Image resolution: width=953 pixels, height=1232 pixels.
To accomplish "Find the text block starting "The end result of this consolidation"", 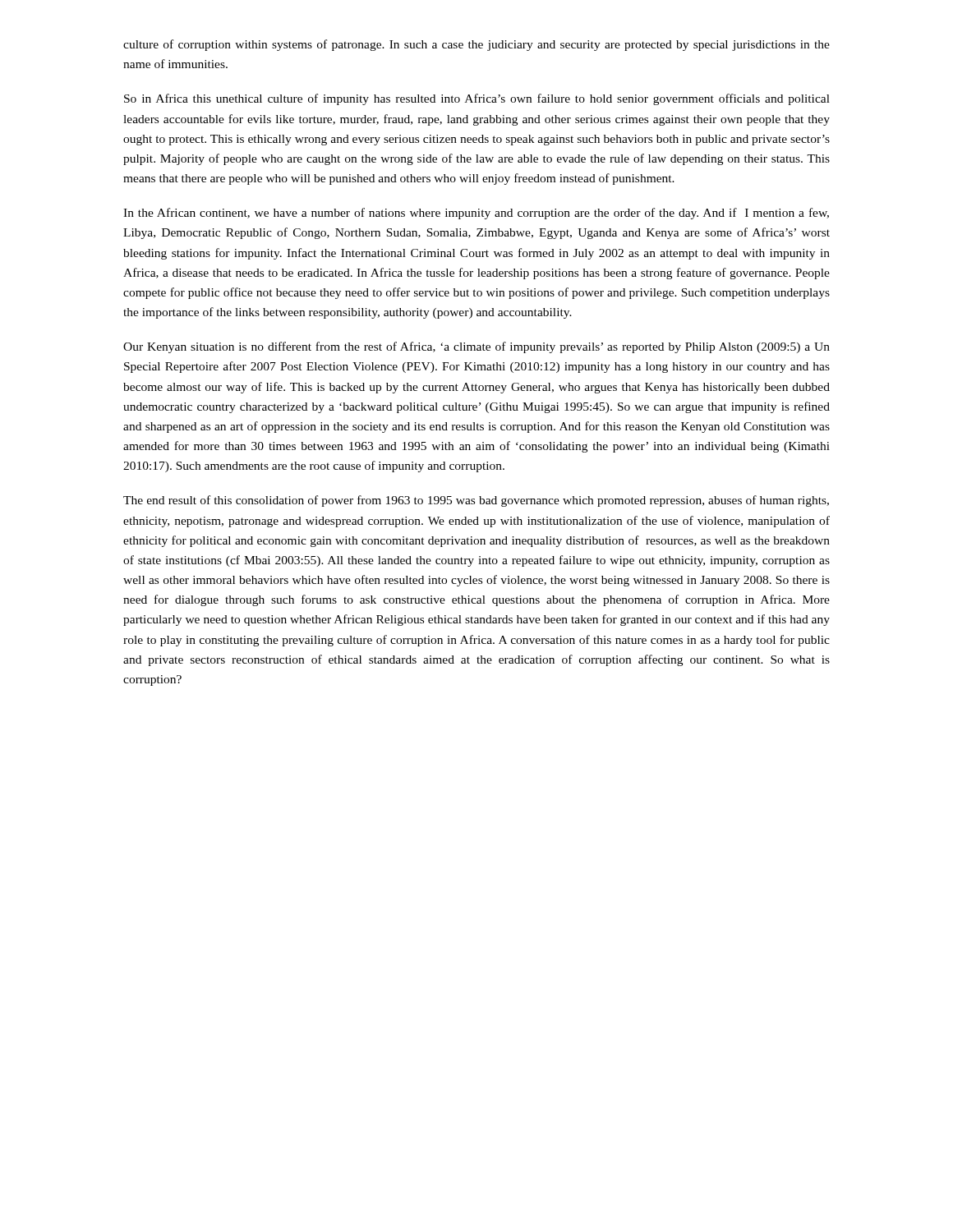I will [476, 590].
